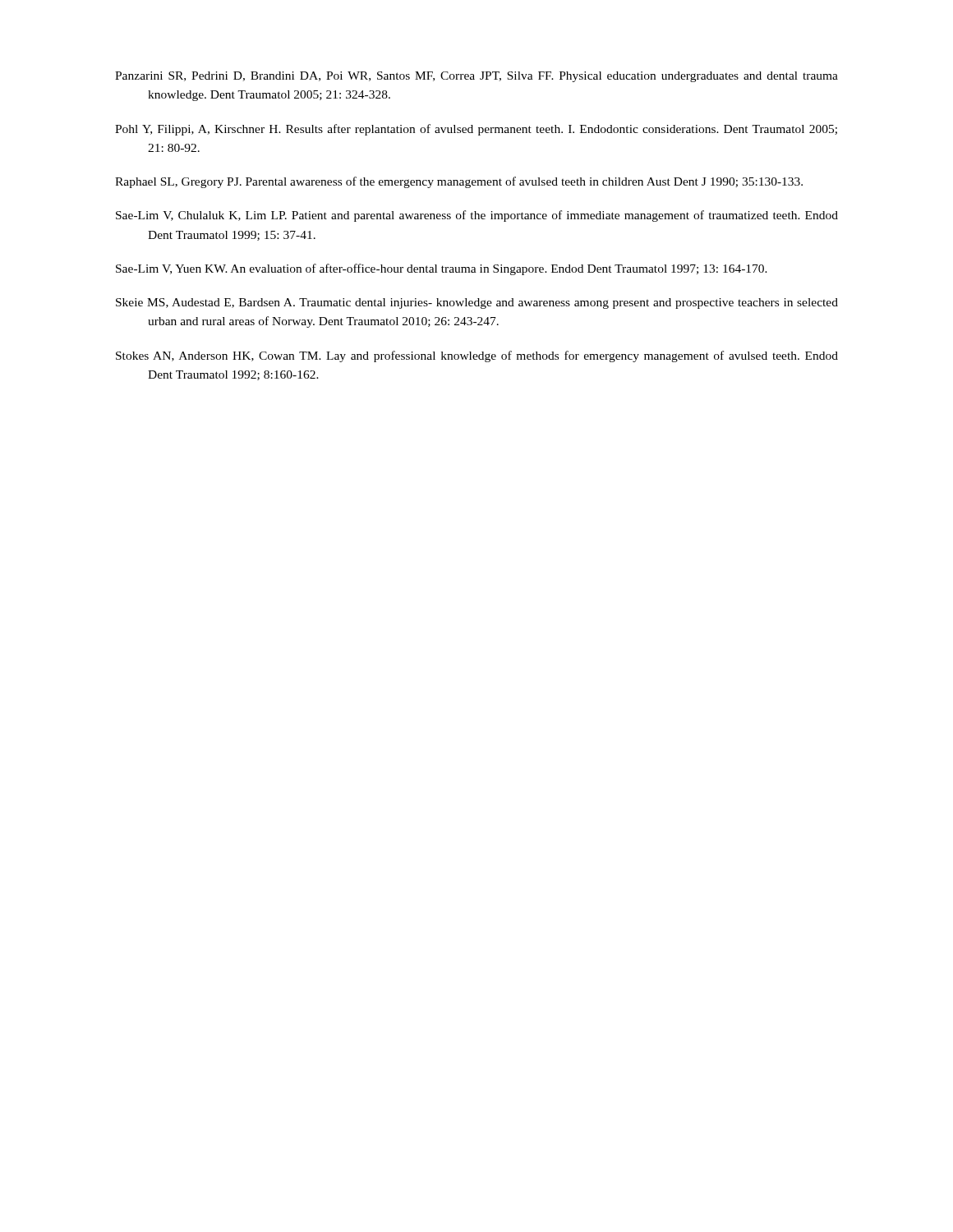
Task: Point to the block beginning "Sae-Lim V, Chulaluk K, Lim LP. Patient and"
Action: coord(476,225)
